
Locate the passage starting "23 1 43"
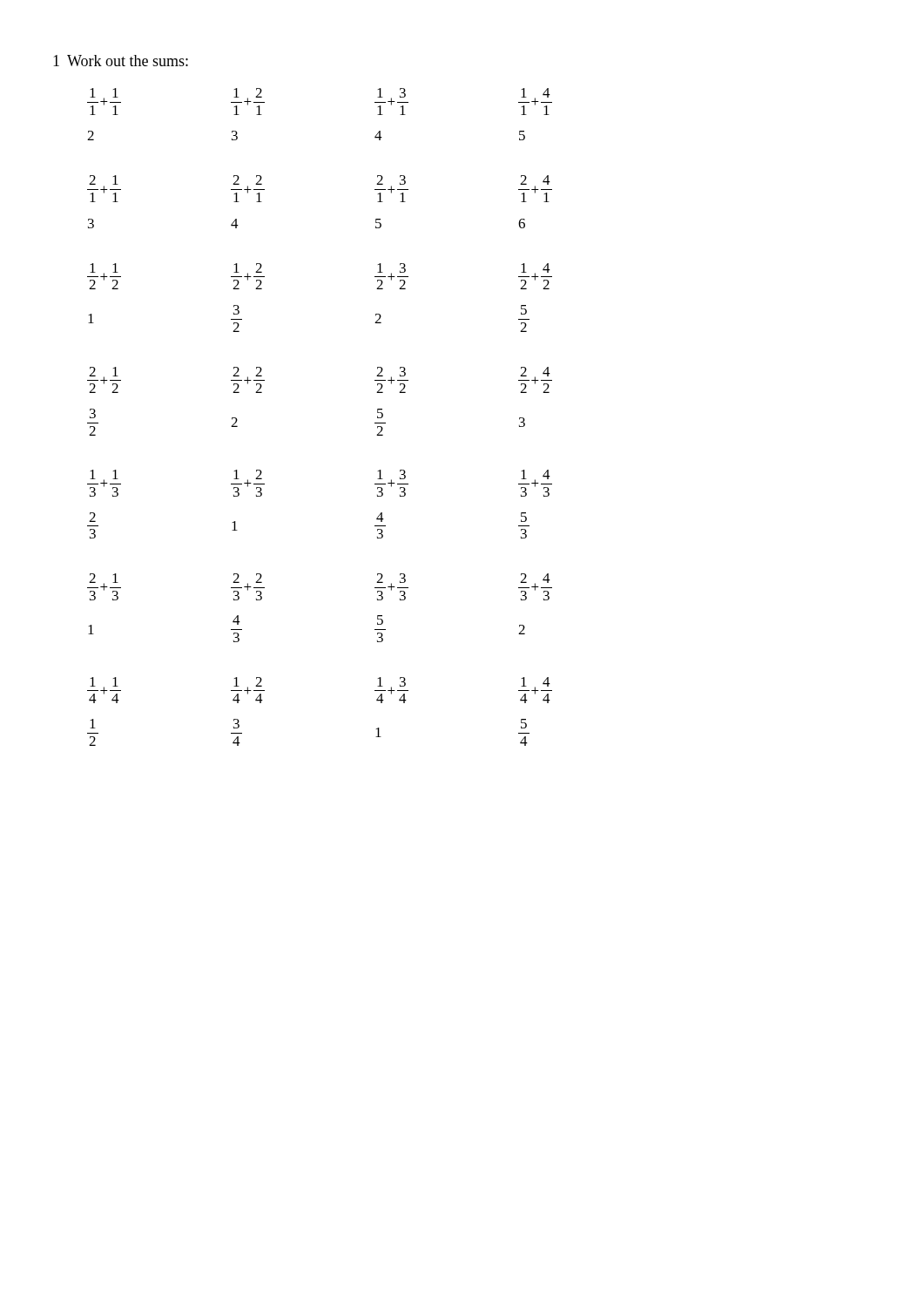click(x=374, y=526)
